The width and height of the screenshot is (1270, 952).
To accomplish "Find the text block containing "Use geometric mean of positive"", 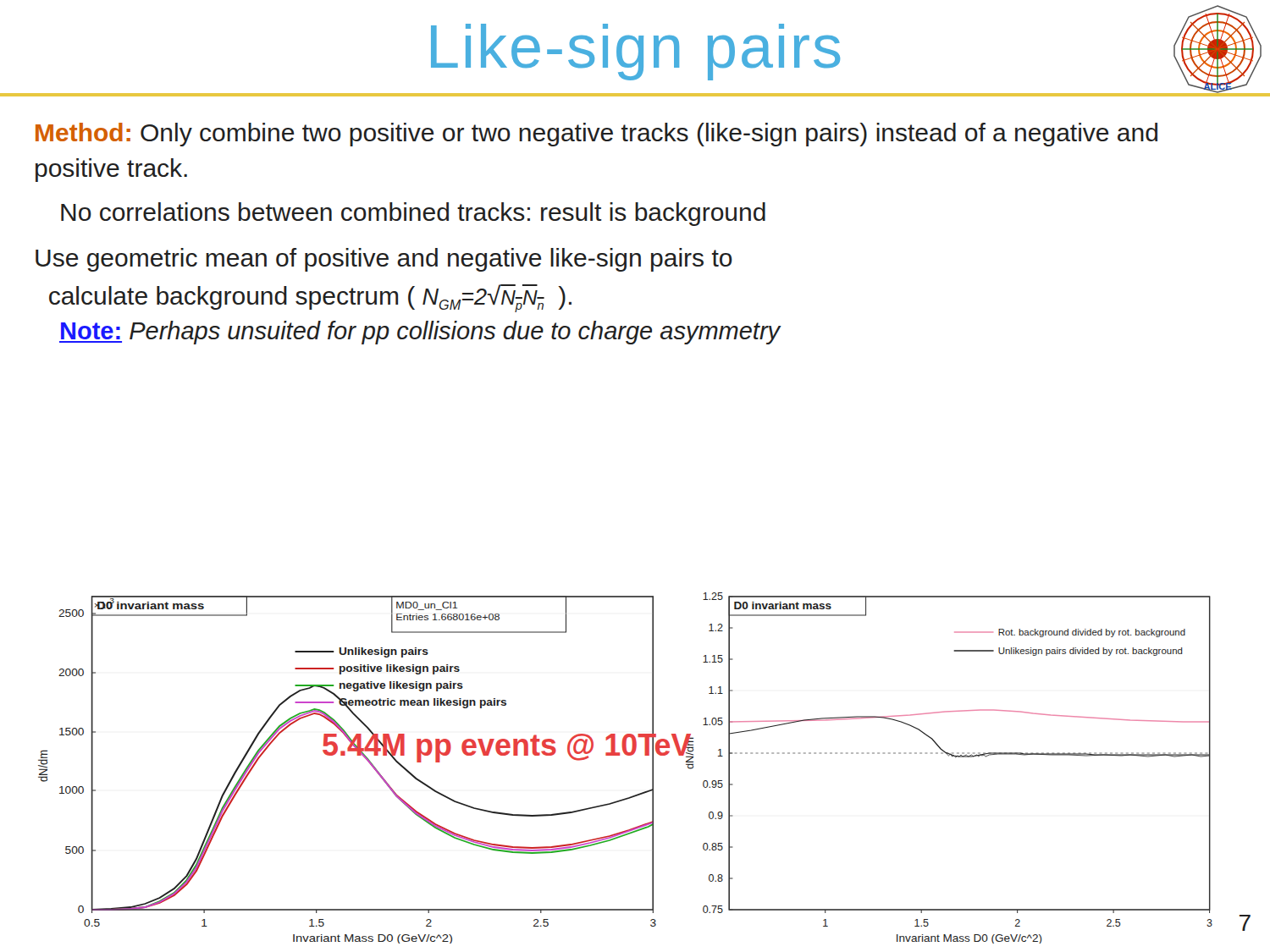I will click(x=383, y=278).
